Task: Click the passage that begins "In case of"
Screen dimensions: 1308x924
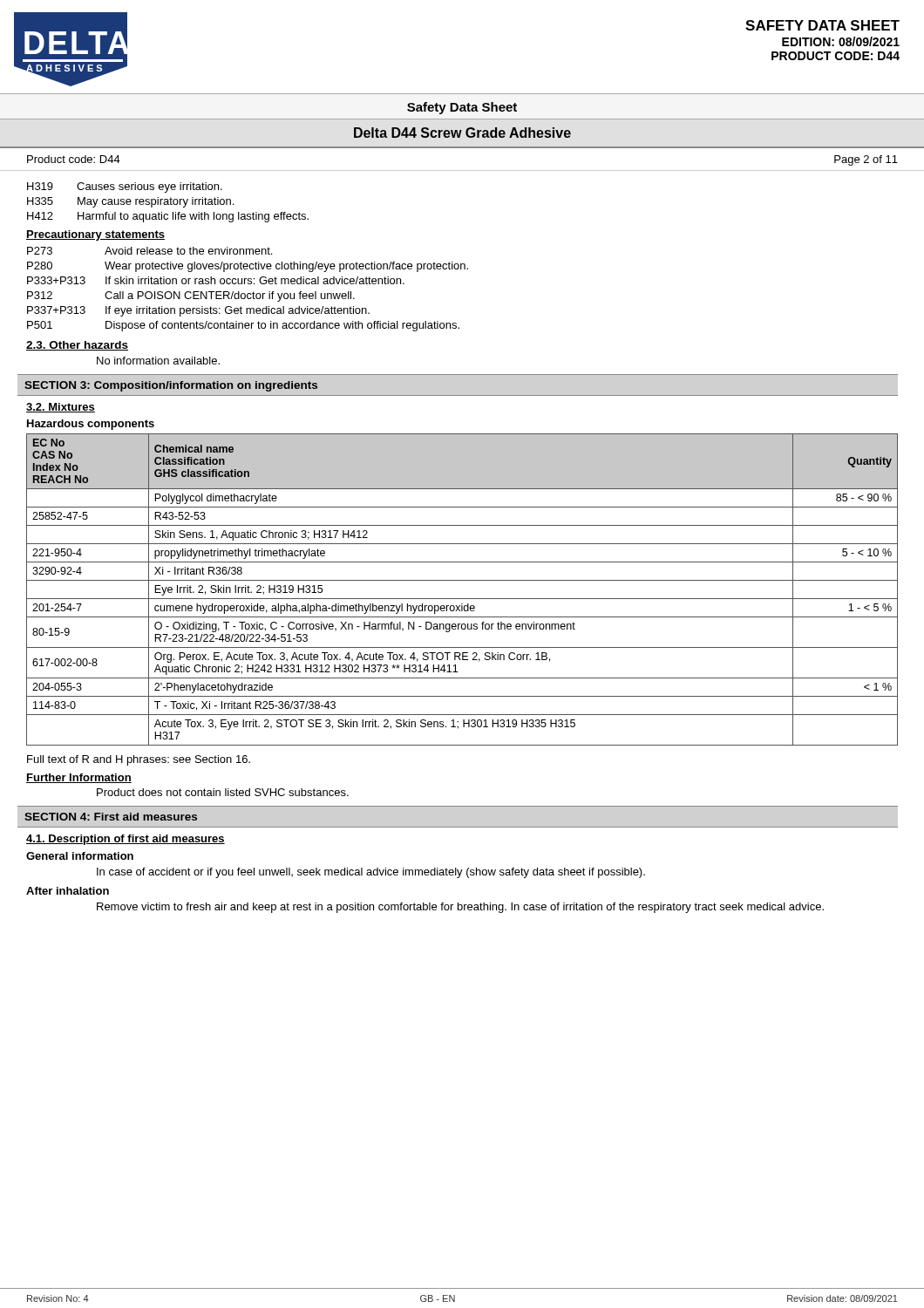Action: [x=371, y=872]
